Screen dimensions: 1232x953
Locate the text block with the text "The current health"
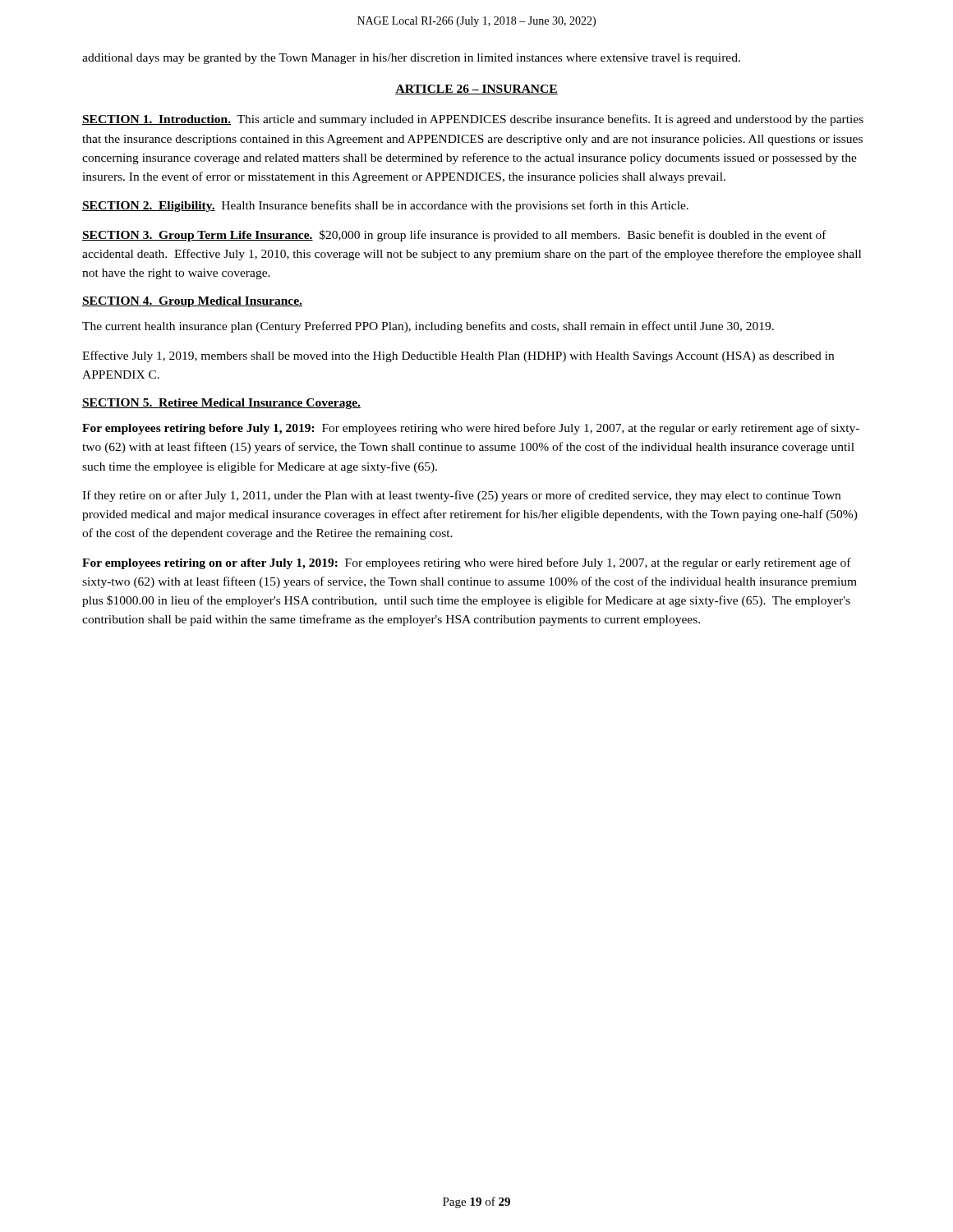click(476, 326)
